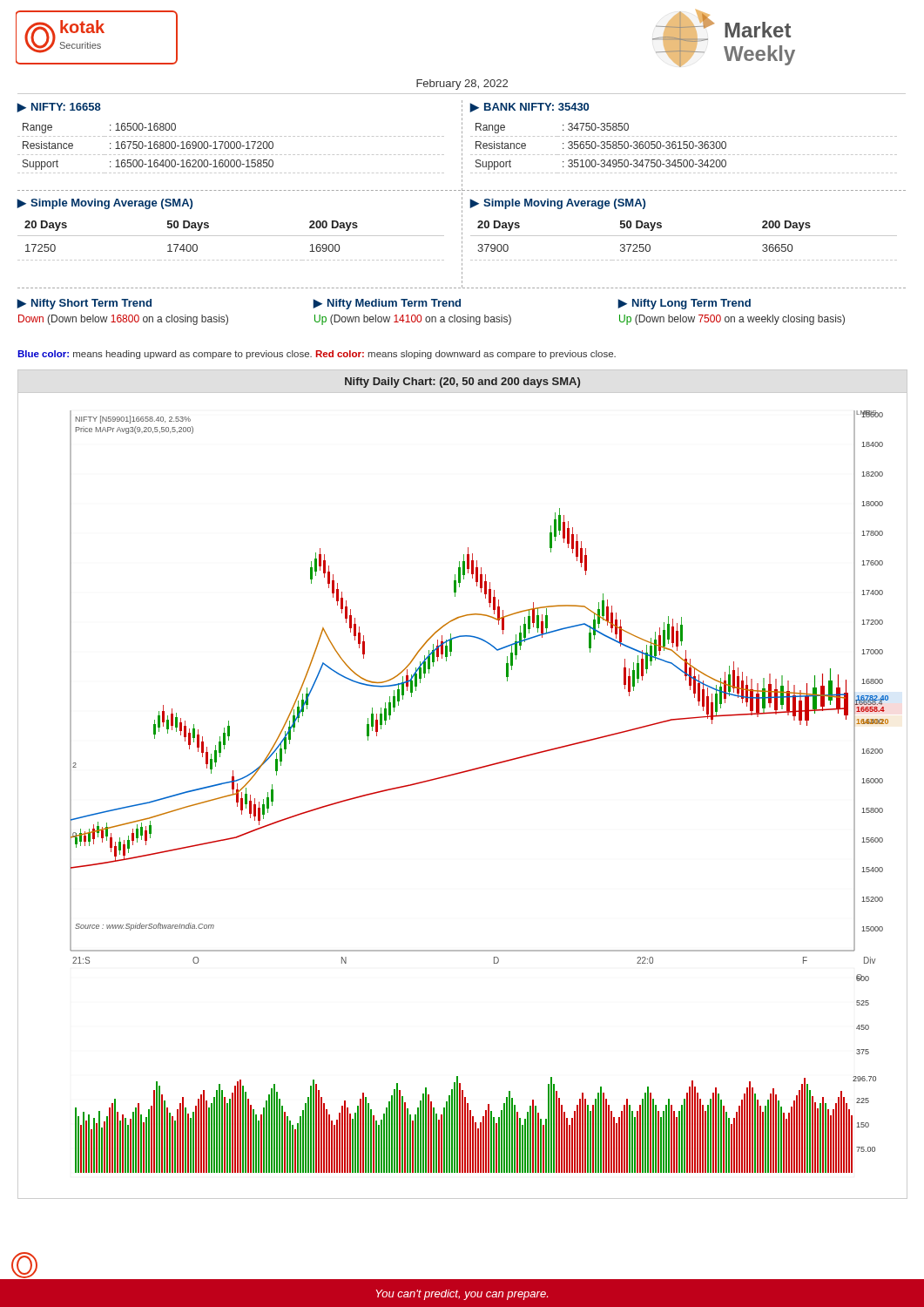This screenshot has width=924, height=1307.
Task: Find the text block with the text "Up (Down below 7500"
Action: pos(732,319)
